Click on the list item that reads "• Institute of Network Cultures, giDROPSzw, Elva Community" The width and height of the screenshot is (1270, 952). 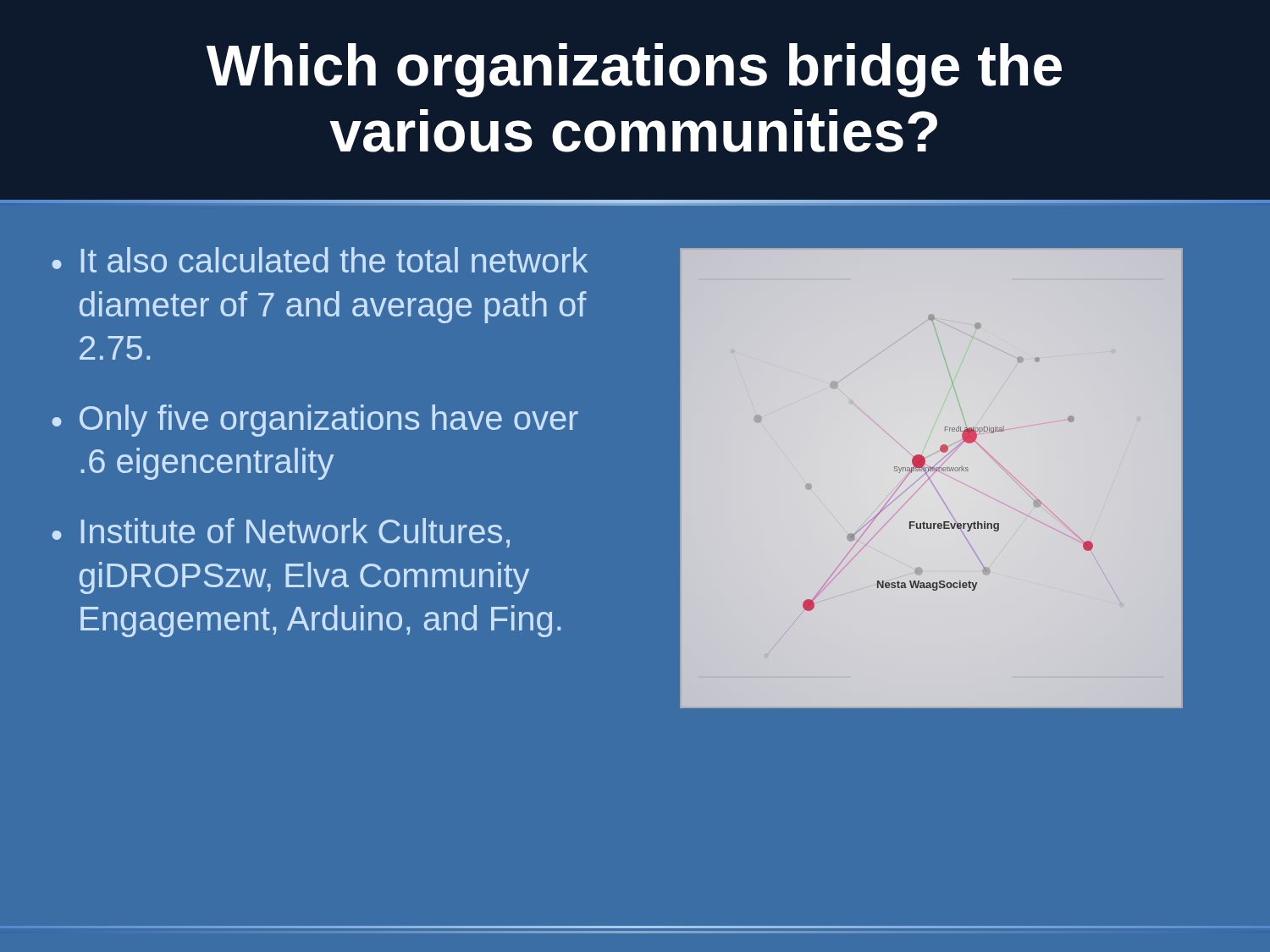click(322, 576)
